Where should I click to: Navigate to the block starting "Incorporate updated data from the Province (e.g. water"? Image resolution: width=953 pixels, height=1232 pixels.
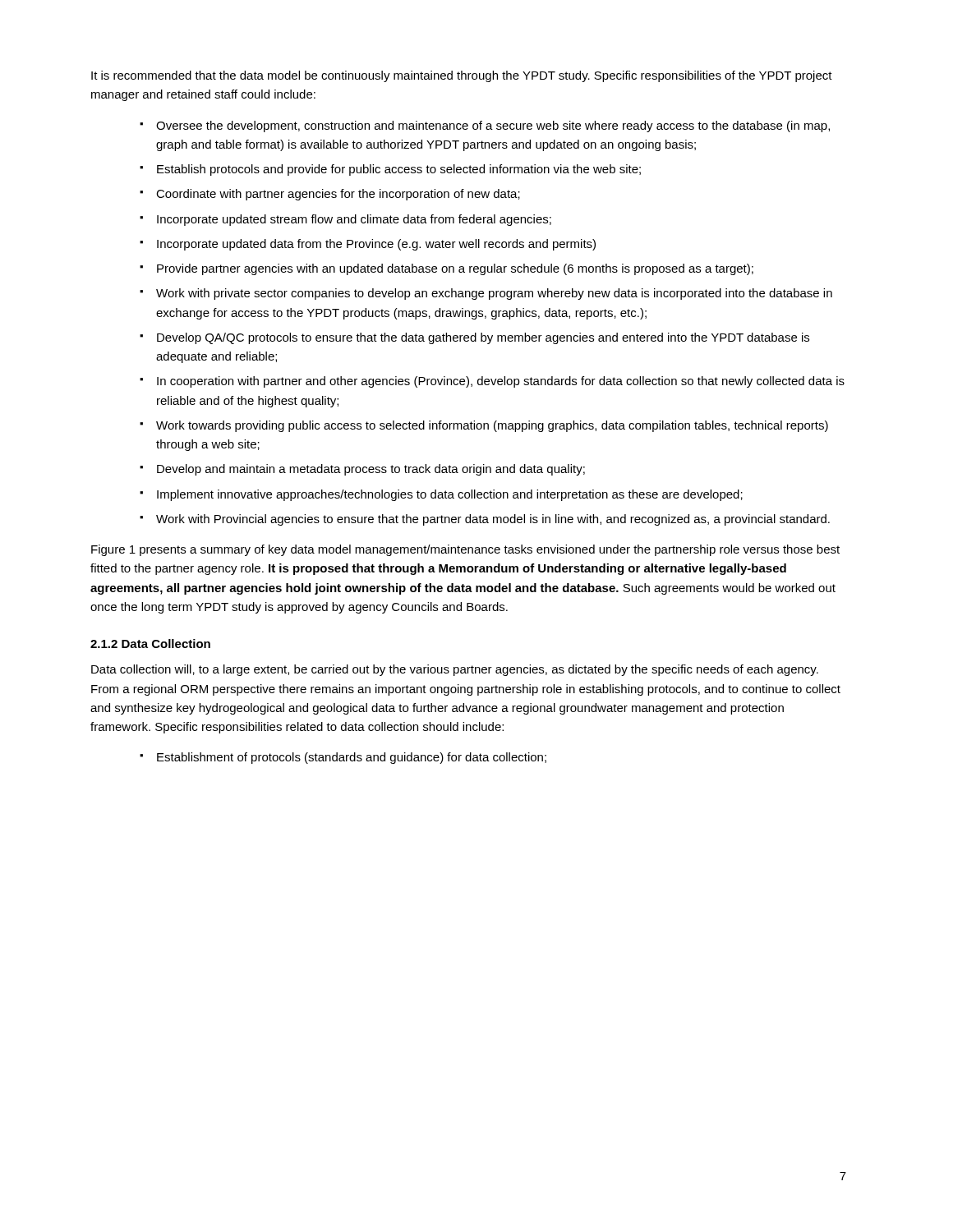tap(376, 243)
